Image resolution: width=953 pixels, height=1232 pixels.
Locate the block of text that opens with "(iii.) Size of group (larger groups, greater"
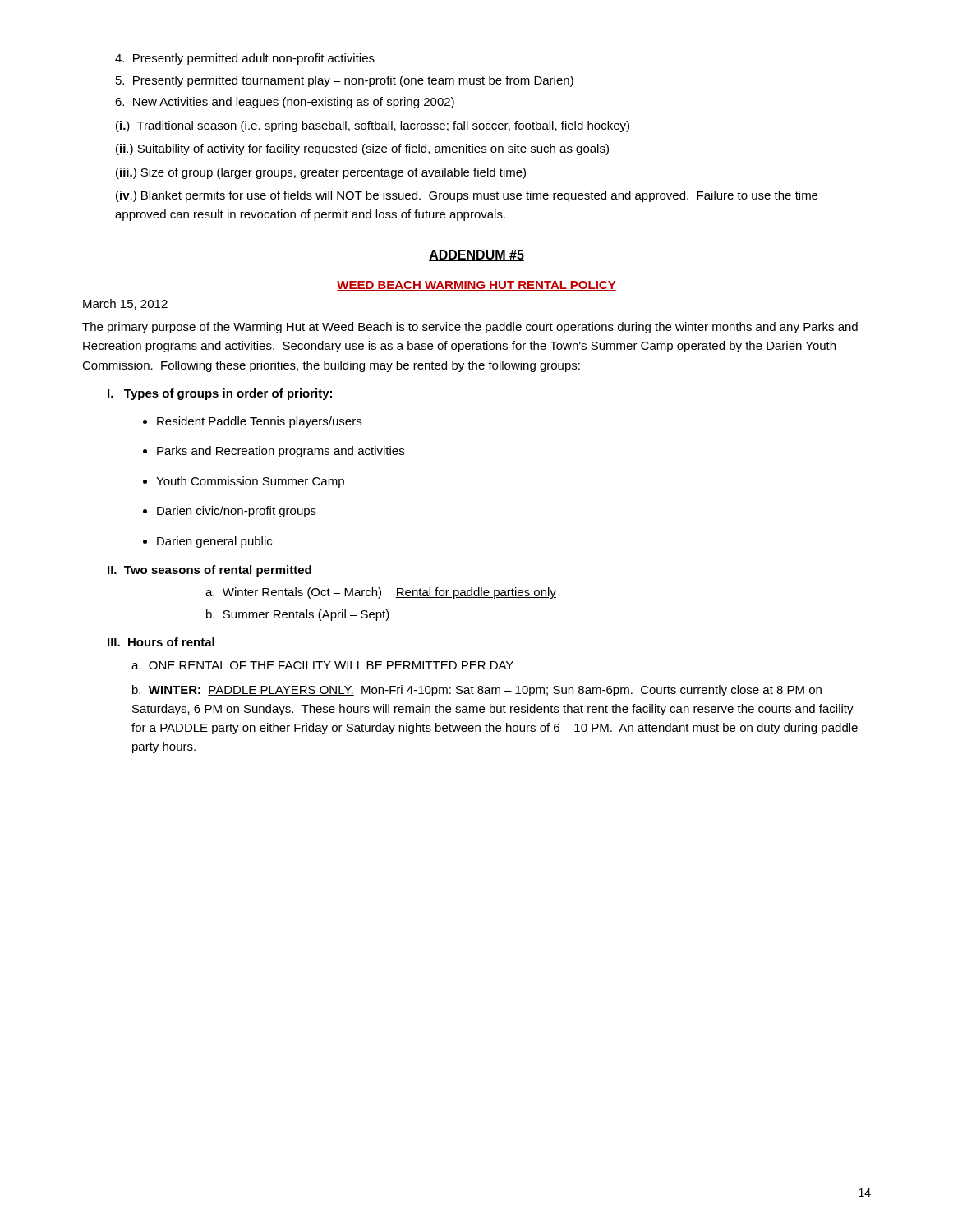(321, 172)
